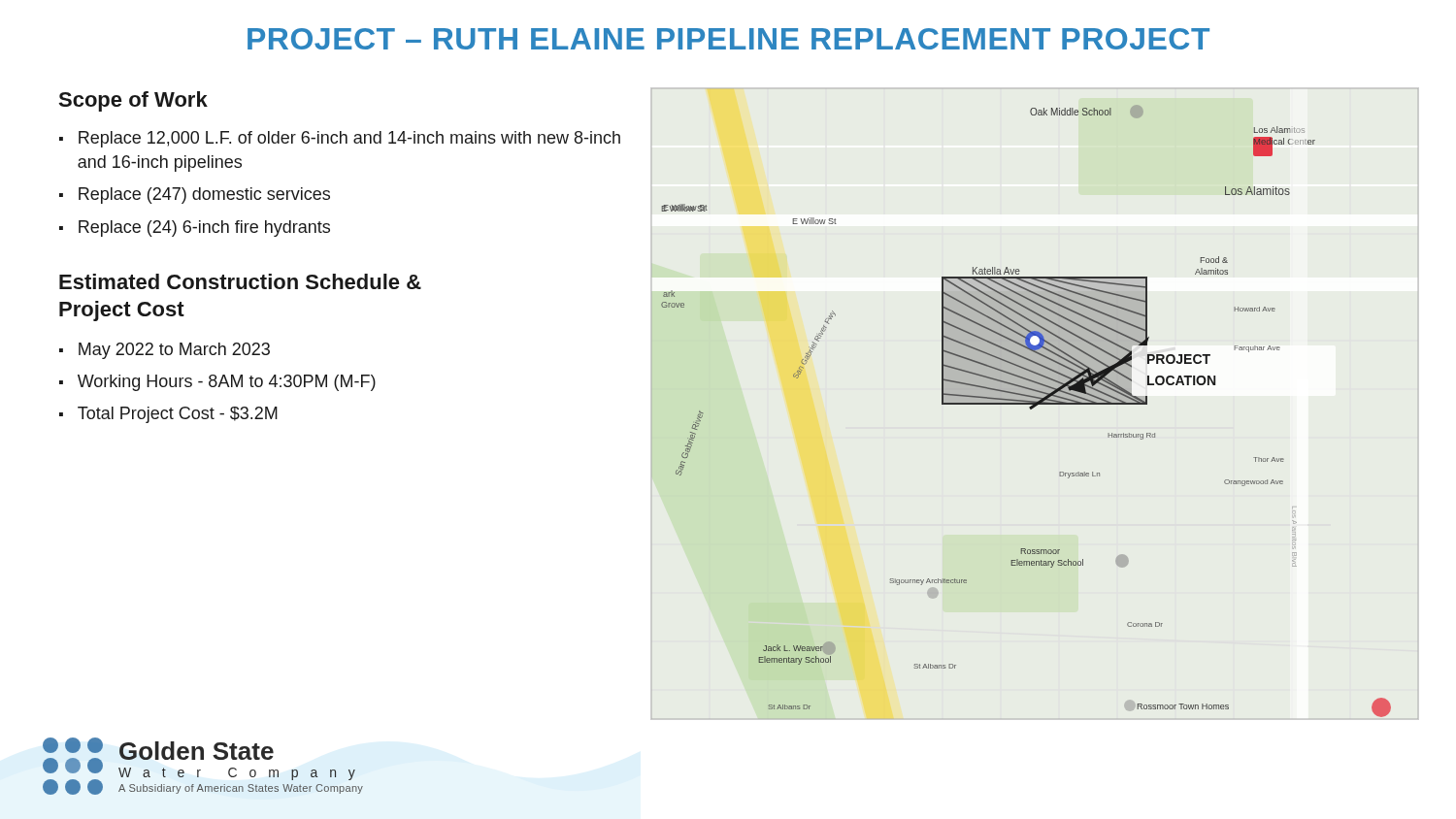Point to the element starting "Working Hours - 8AM to 4:30PM (M-F)"
This screenshot has width=1456, height=819.
[227, 381]
